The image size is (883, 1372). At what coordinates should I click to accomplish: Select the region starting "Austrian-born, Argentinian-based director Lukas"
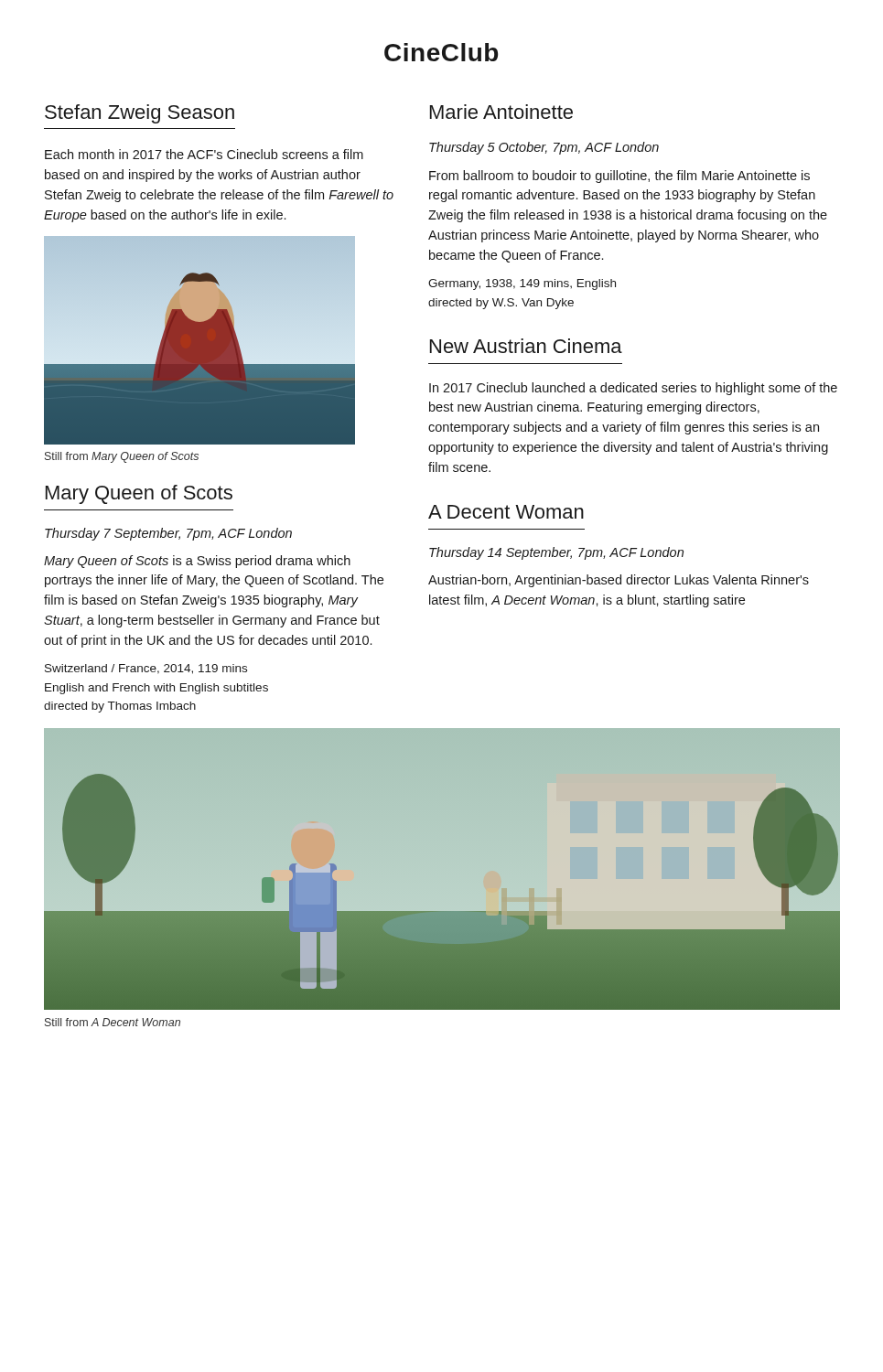[x=619, y=590]
